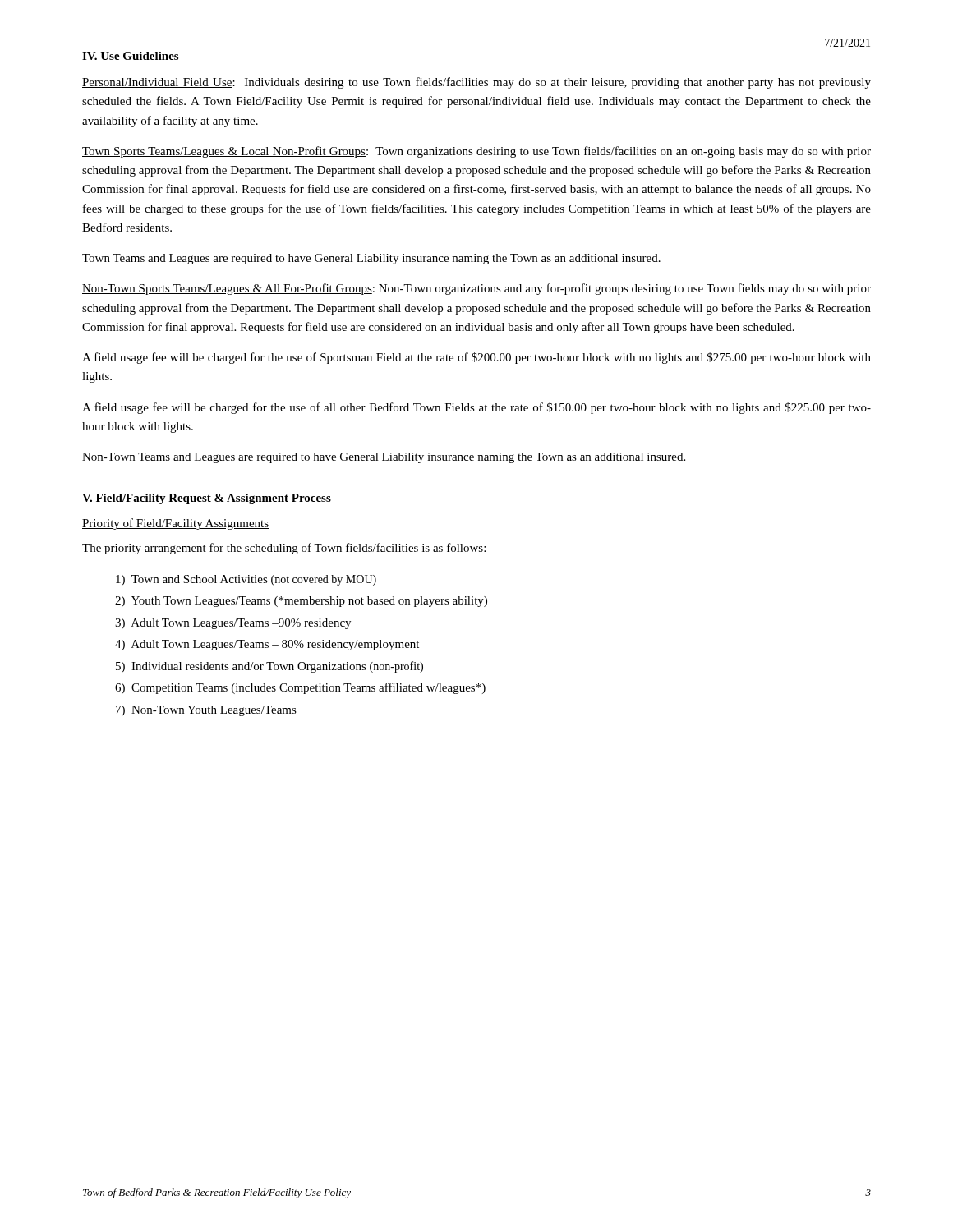Navigate to the element starting "4) Adult Town Leagues/Teams"
Screen dimensions: 1232x953
coord(267,645)
